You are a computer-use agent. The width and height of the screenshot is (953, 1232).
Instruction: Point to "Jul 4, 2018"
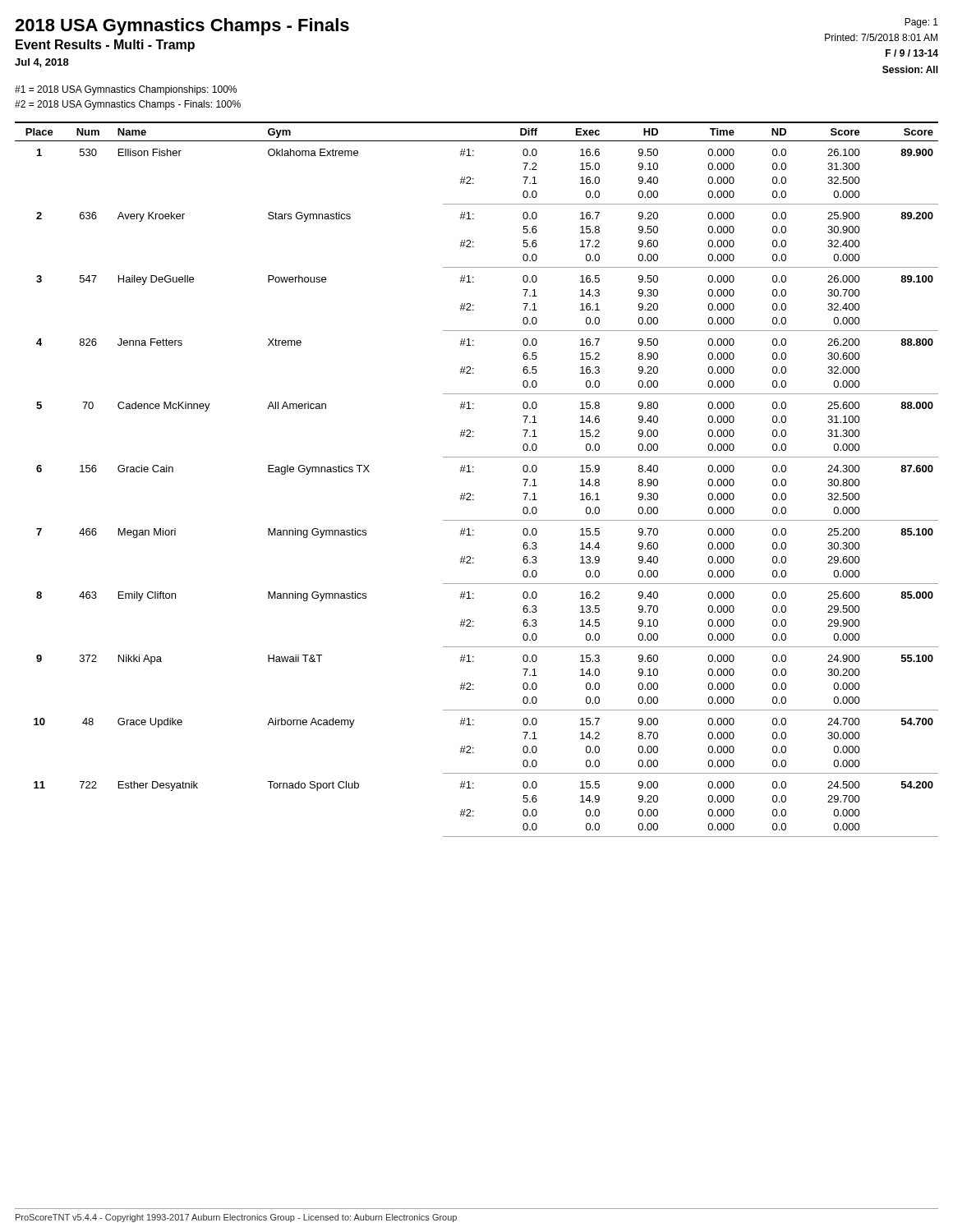pos(42,62)
